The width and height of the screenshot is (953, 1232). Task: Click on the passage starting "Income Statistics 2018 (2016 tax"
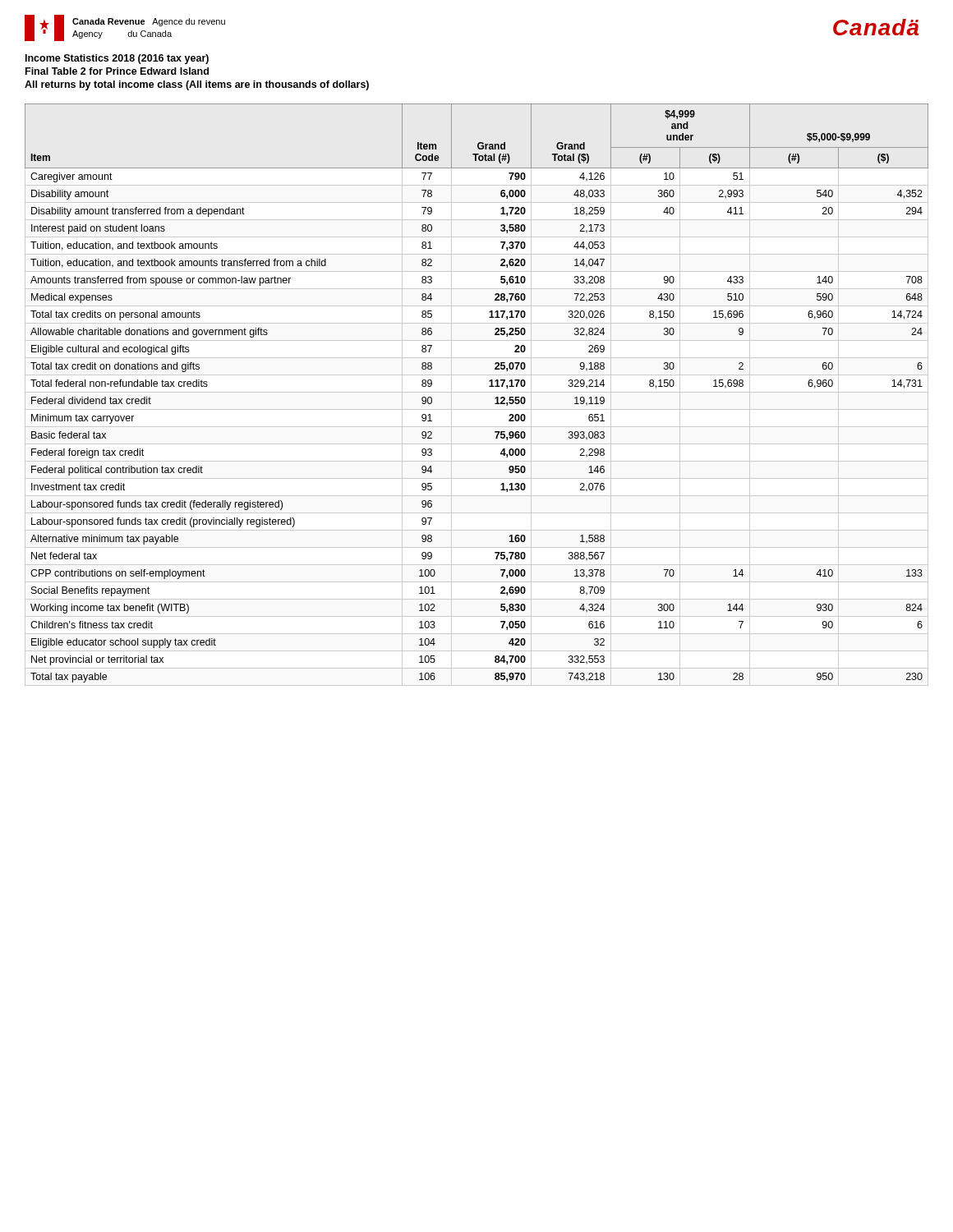[x=117, y=58]
